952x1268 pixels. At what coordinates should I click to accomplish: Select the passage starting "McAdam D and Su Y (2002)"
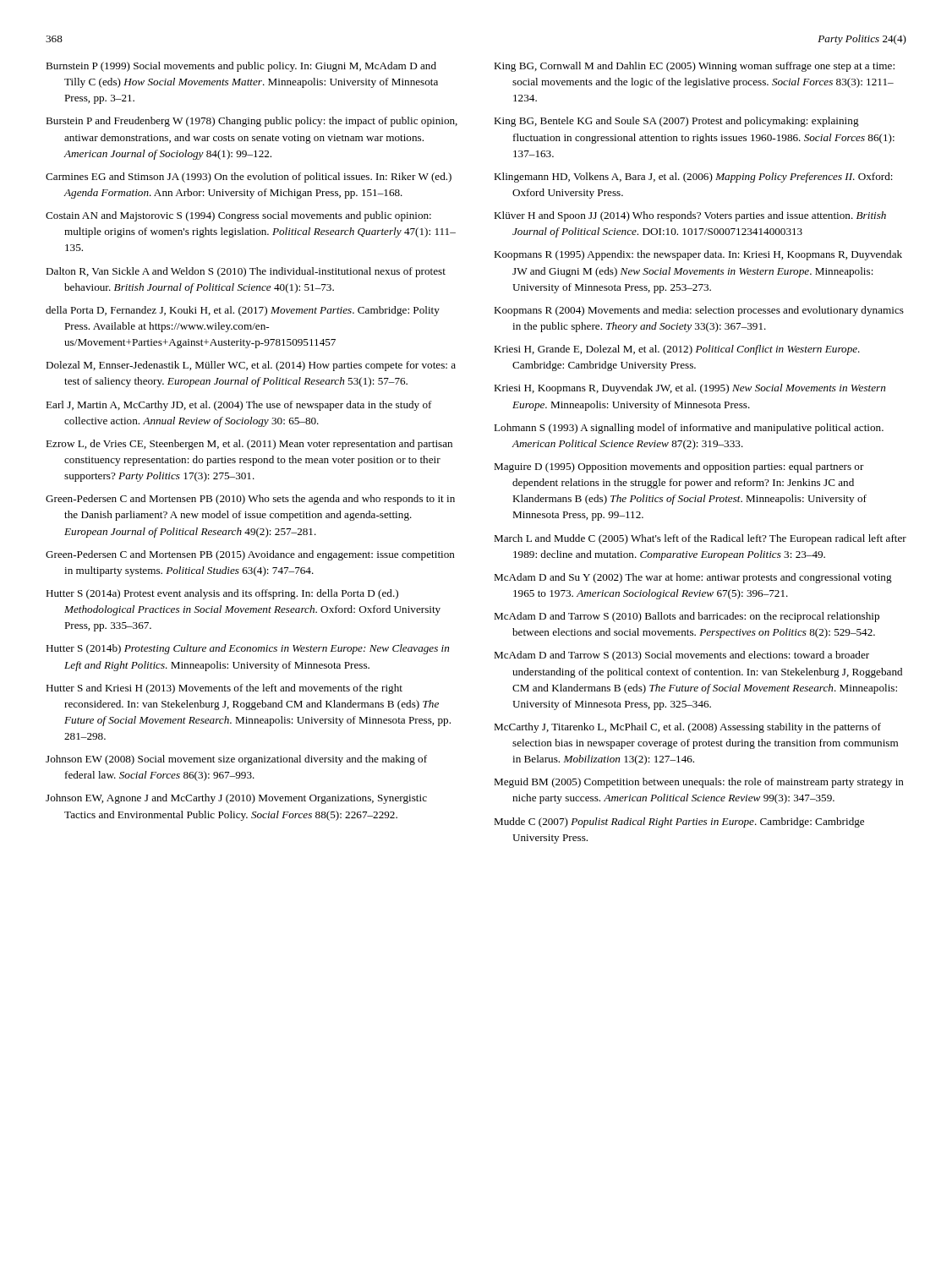tap(693, 585)
